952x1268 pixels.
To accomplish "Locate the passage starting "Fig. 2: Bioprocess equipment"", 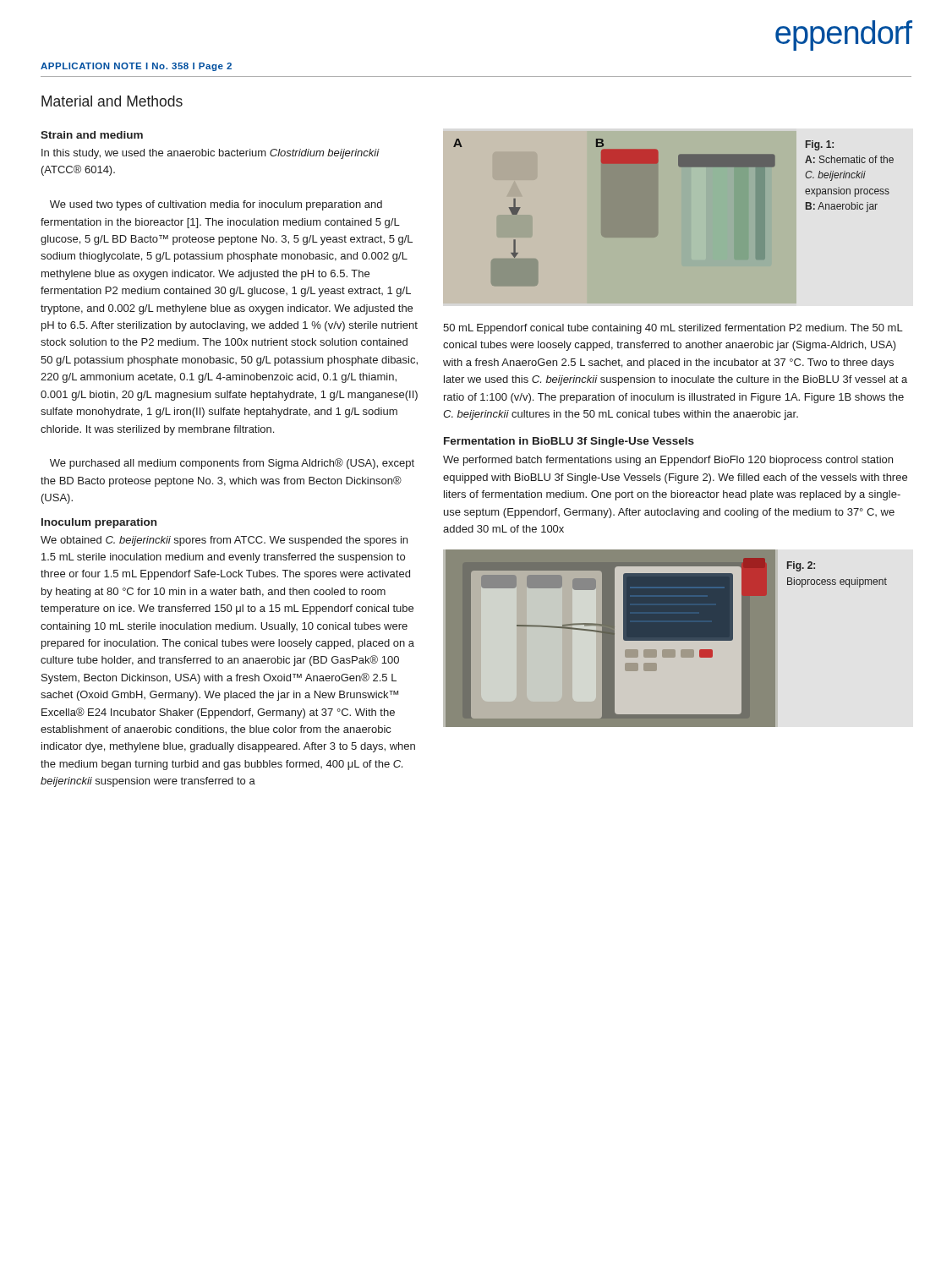I will pos(836,574).
